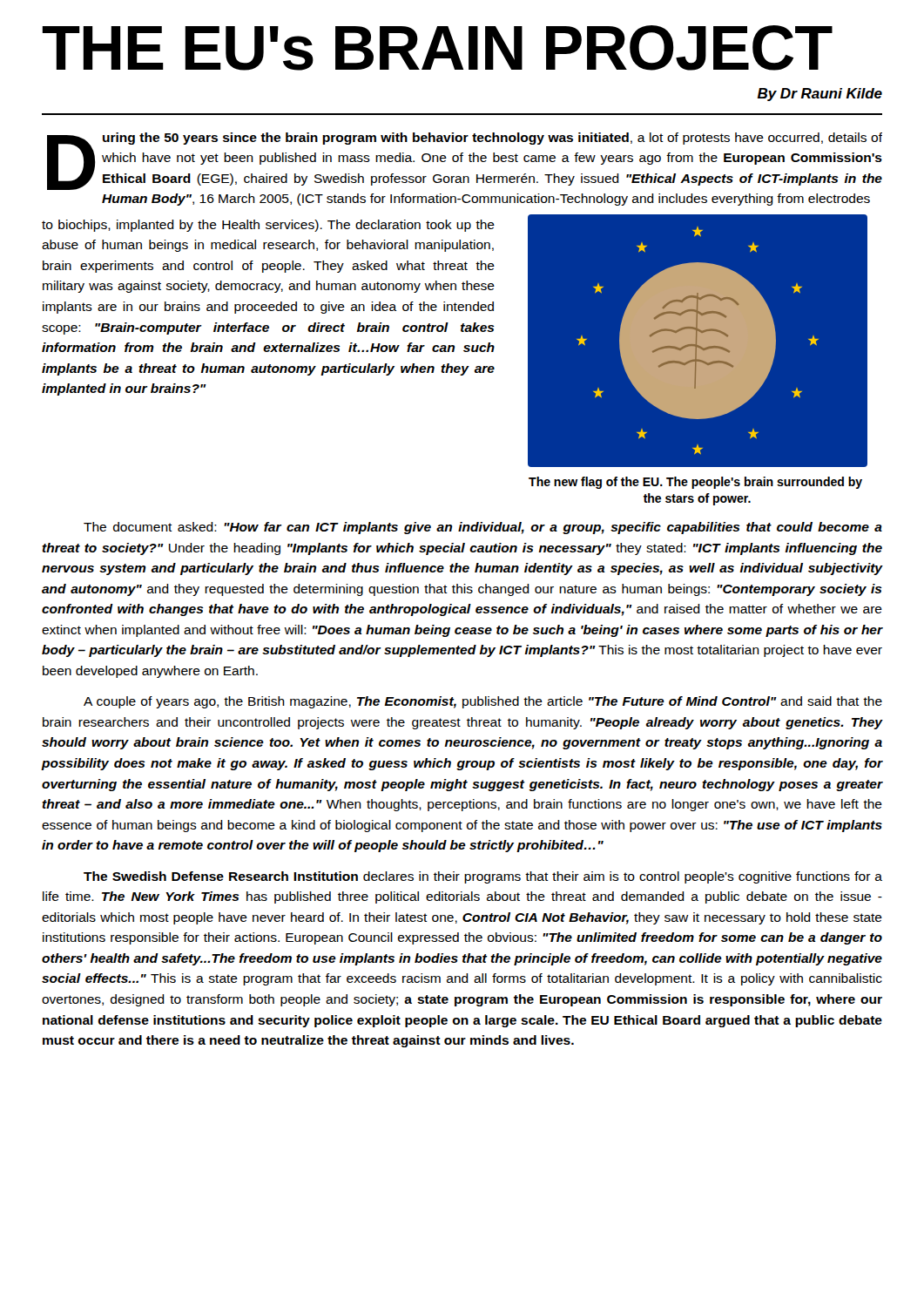Viewport: 924px width, 1307px height.
Task: Click the caption that begins "The new flag of the EU."
Action: [697, 490]
